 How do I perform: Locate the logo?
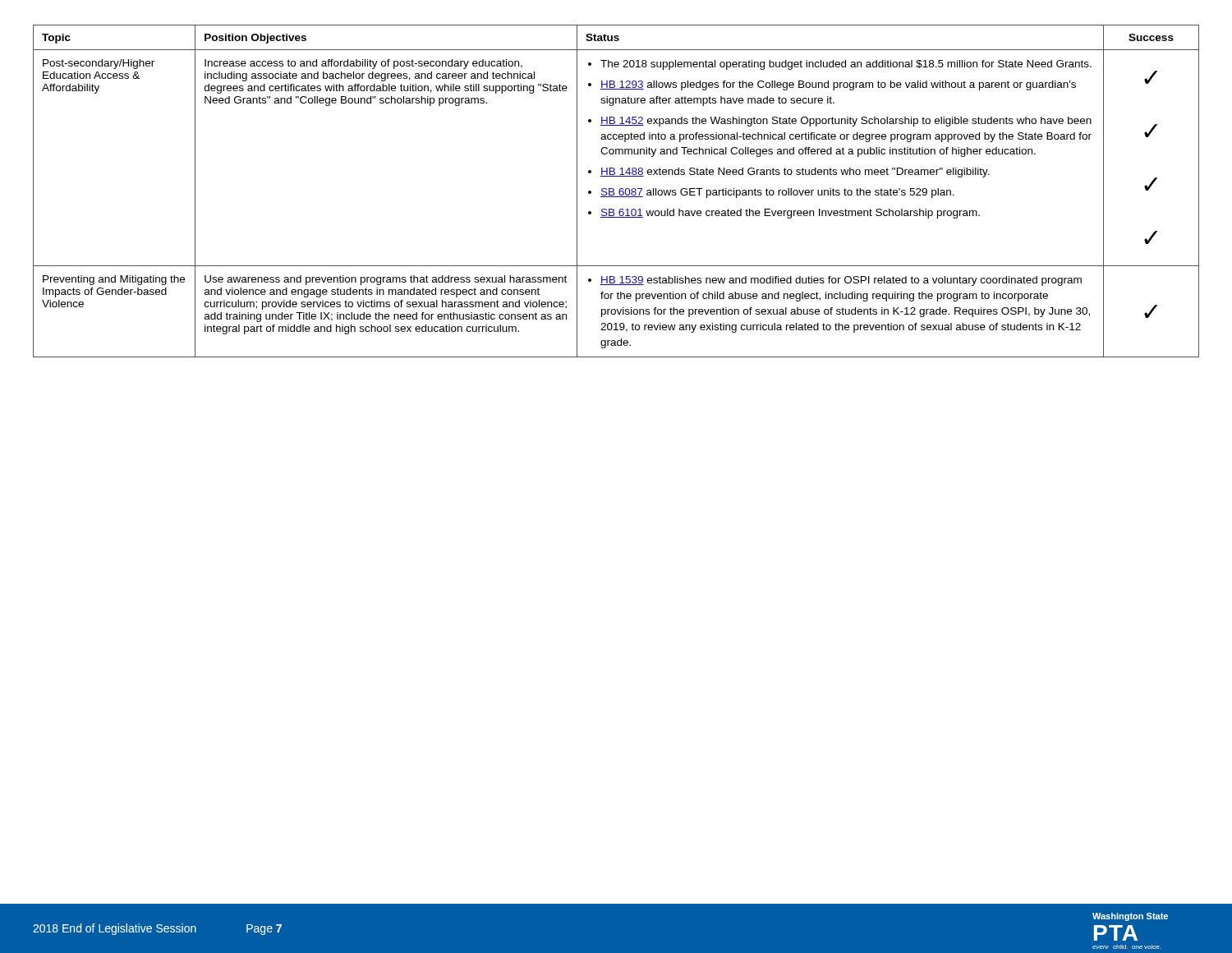1146,928
